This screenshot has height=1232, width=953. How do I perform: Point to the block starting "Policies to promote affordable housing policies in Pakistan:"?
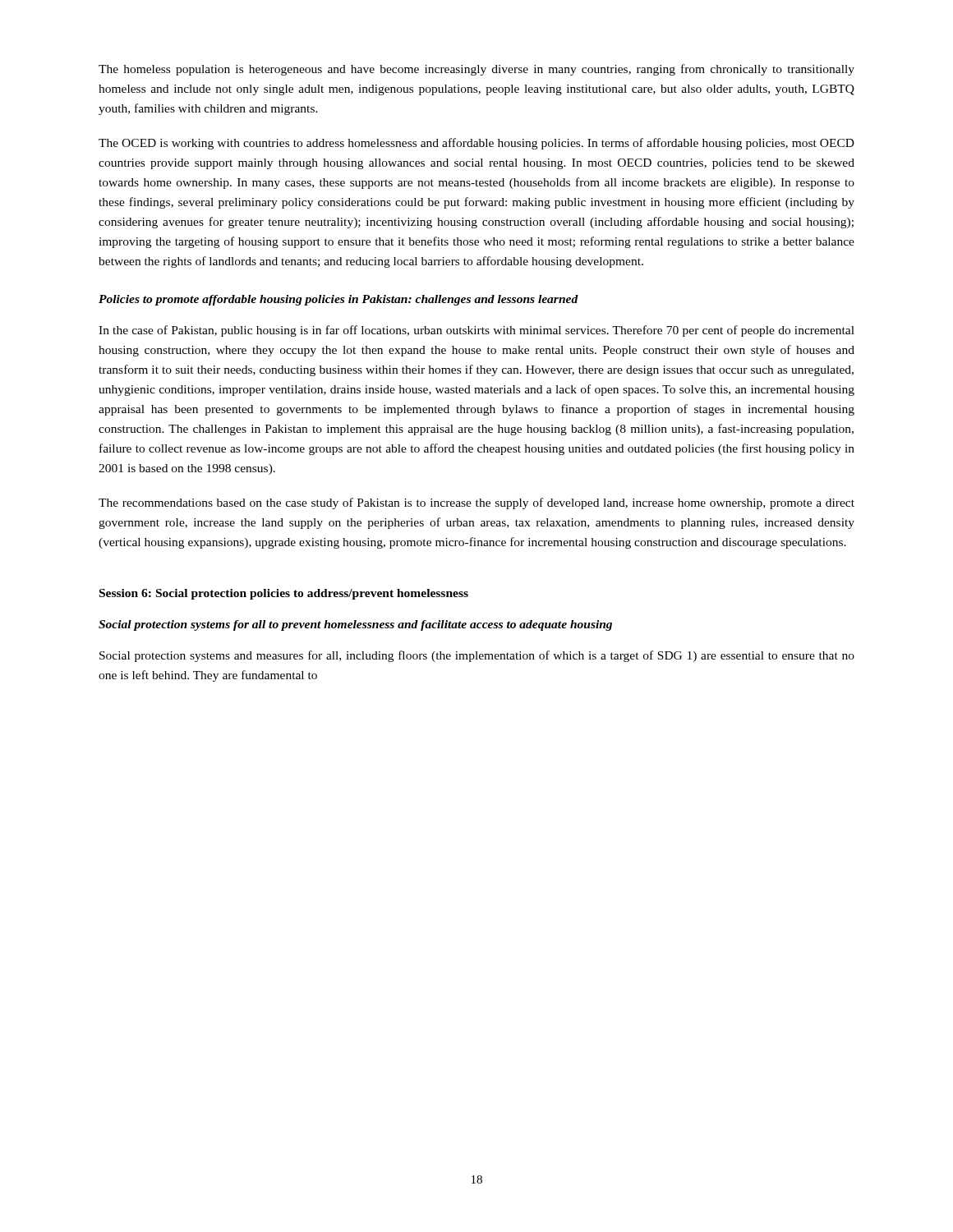[x=338, y=299]
